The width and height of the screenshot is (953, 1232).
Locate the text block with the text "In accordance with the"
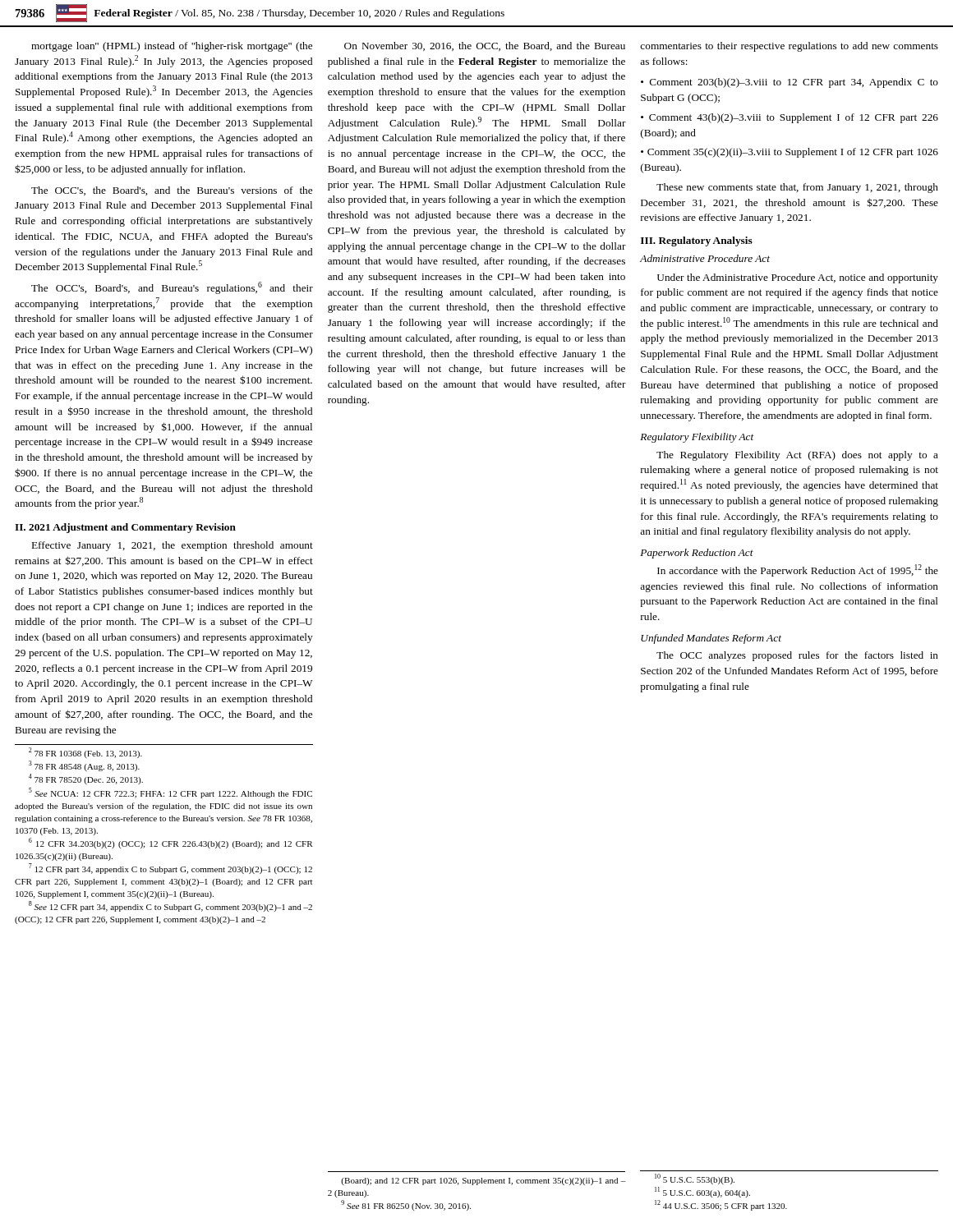click(789, 594)
